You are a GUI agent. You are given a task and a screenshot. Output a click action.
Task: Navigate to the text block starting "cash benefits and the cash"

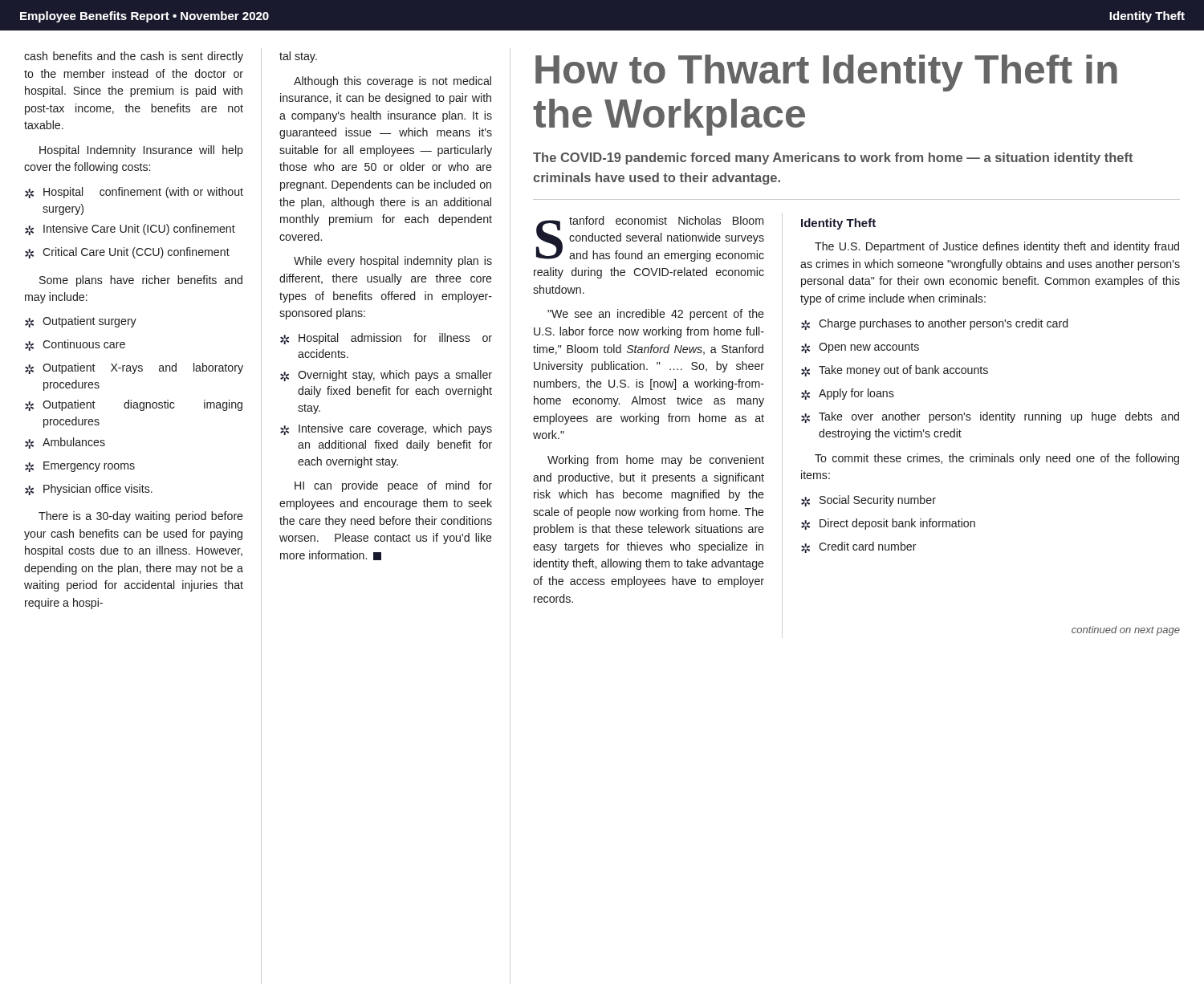point(134,112)
